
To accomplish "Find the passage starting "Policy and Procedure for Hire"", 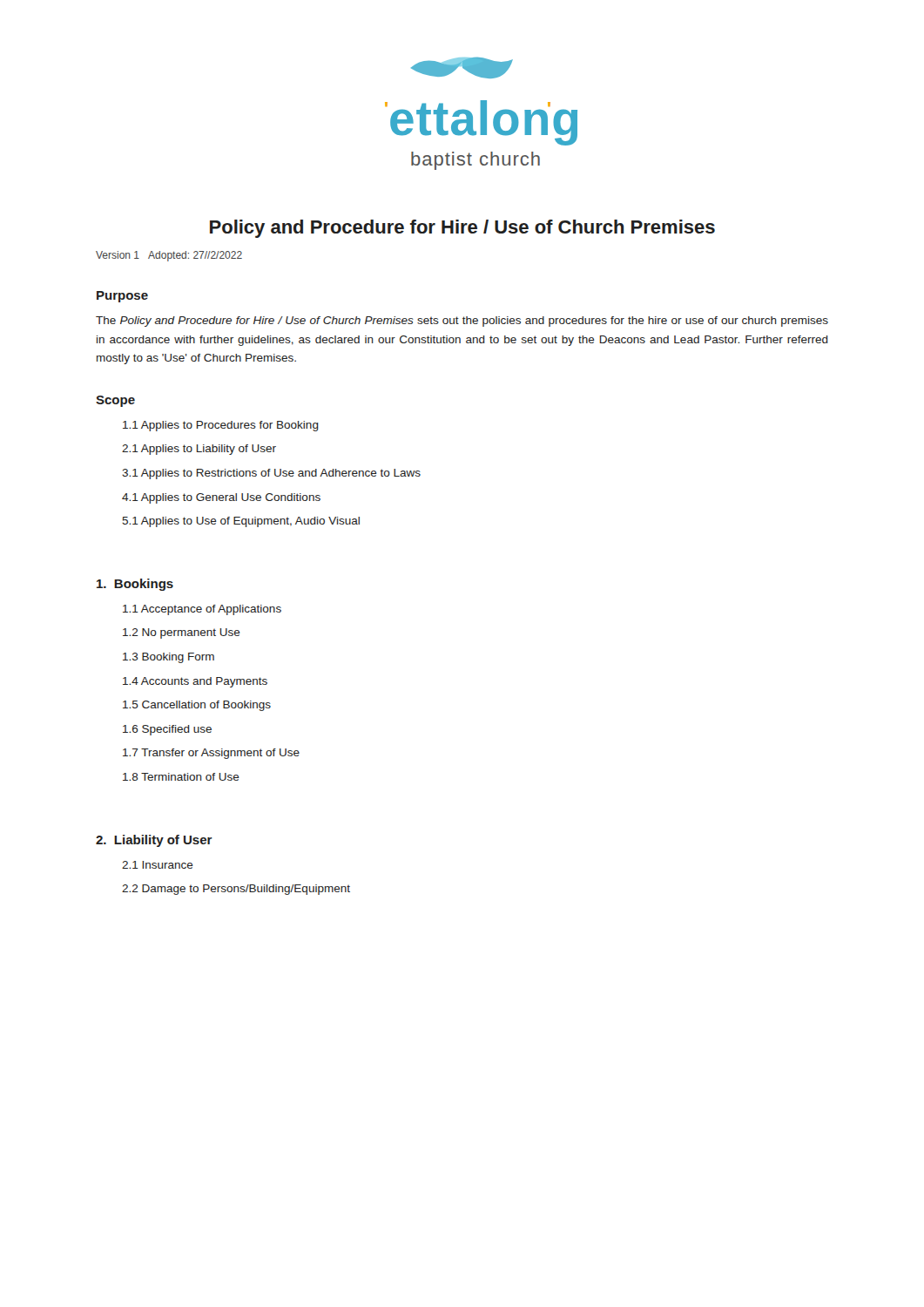I will (x=462, y=227).
